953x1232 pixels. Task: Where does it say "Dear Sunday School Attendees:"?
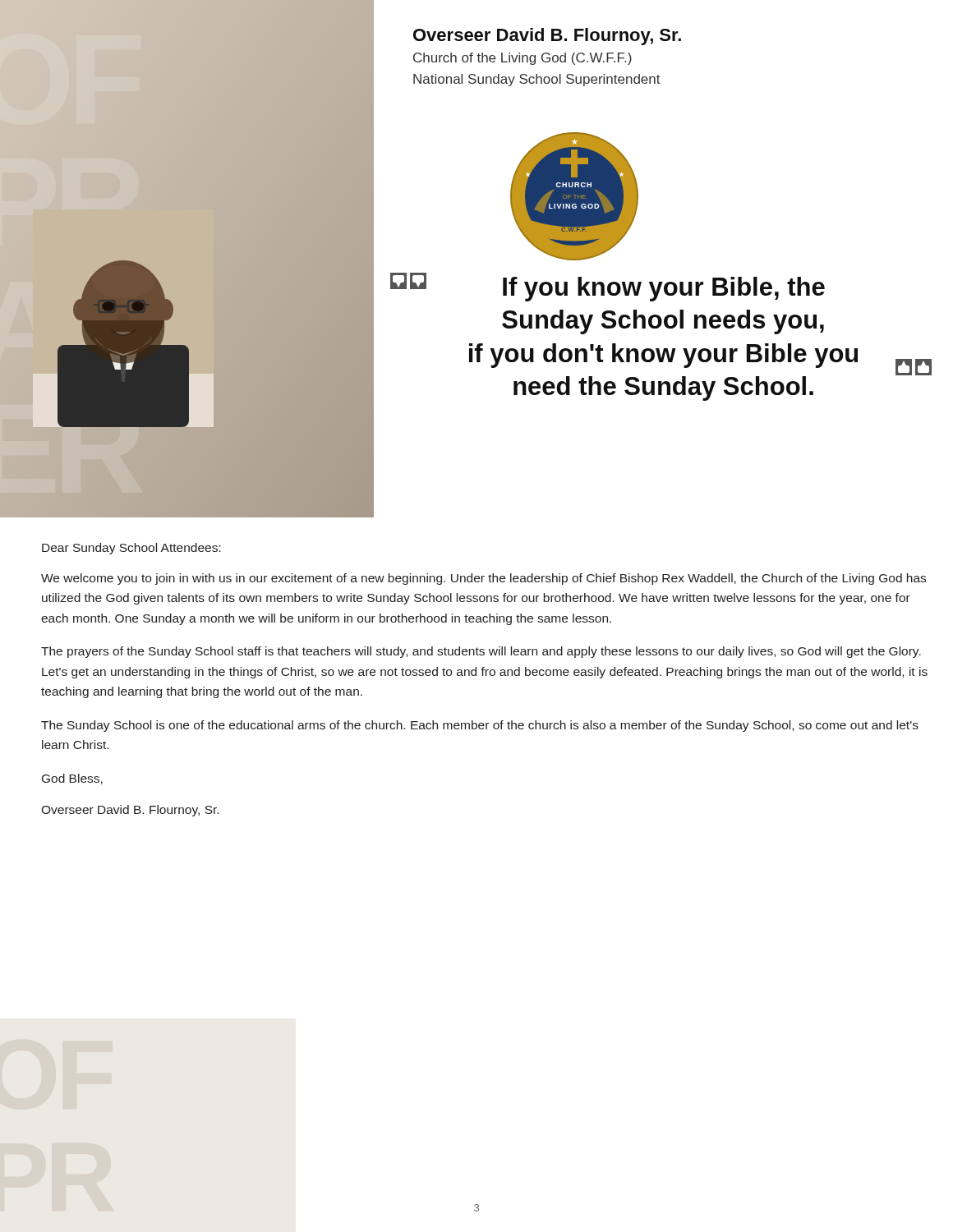click(x=131, y=547)
